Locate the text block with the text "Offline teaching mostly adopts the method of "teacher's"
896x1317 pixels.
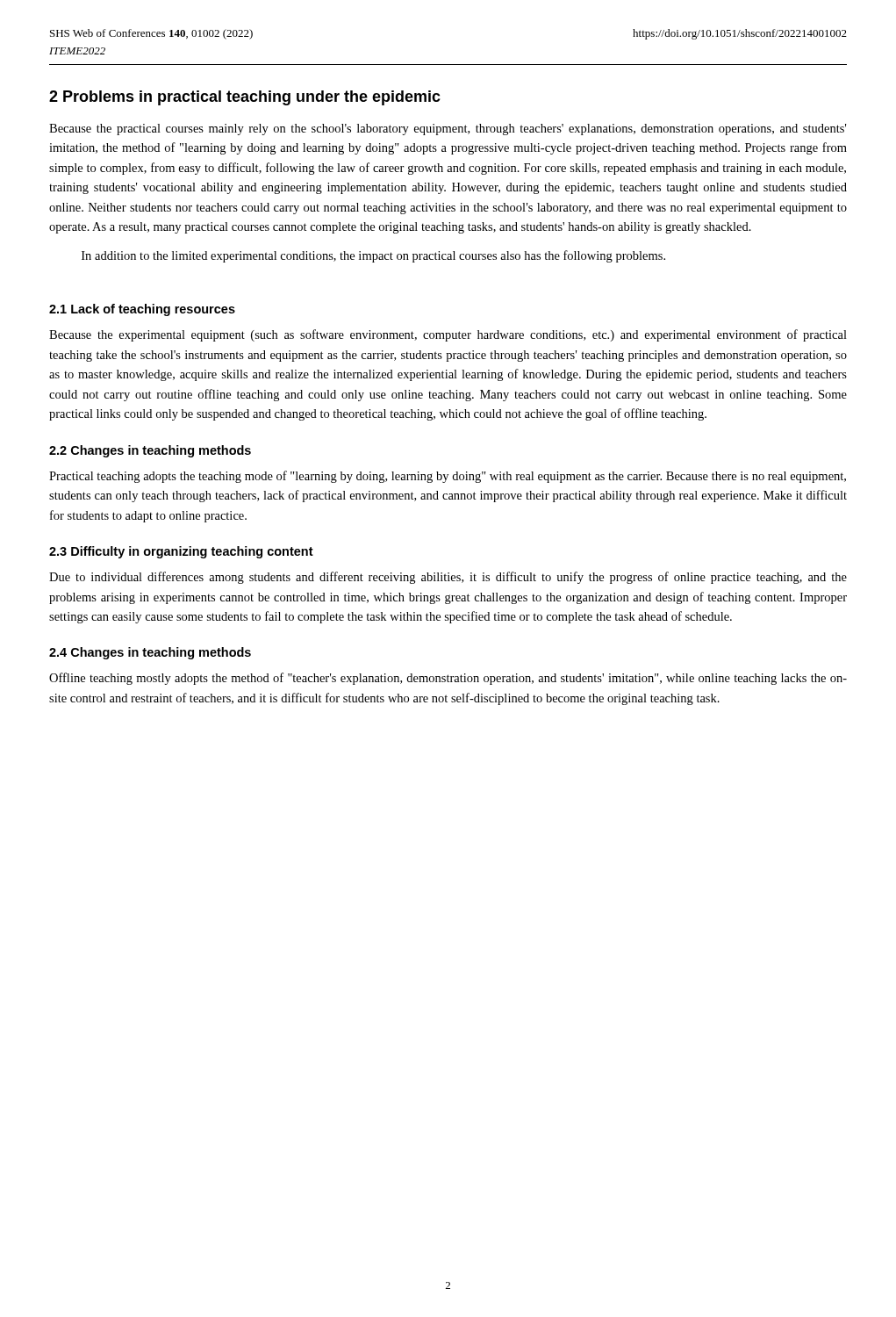pos(448,688)
